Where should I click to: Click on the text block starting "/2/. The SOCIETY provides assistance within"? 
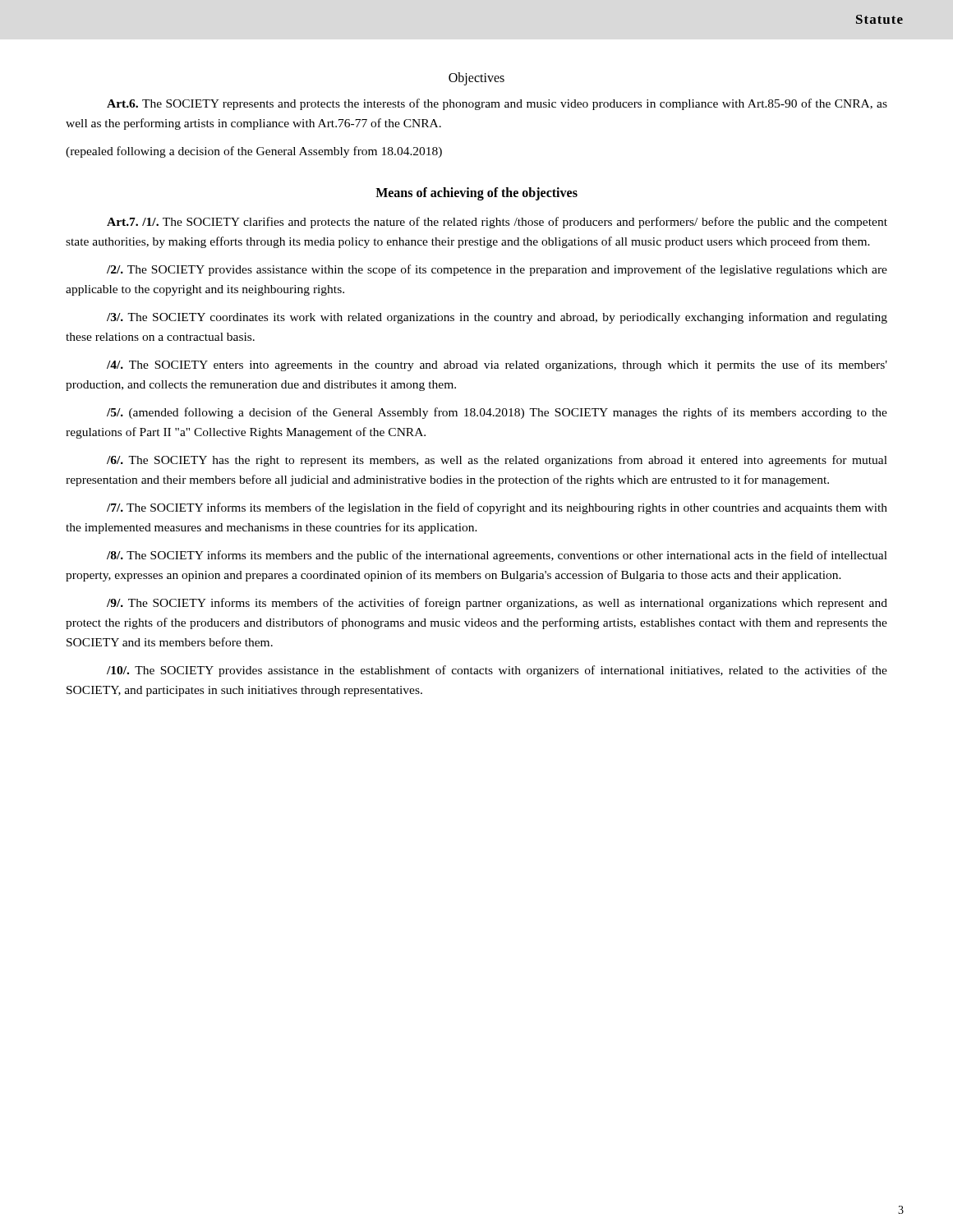click(476, 279)
